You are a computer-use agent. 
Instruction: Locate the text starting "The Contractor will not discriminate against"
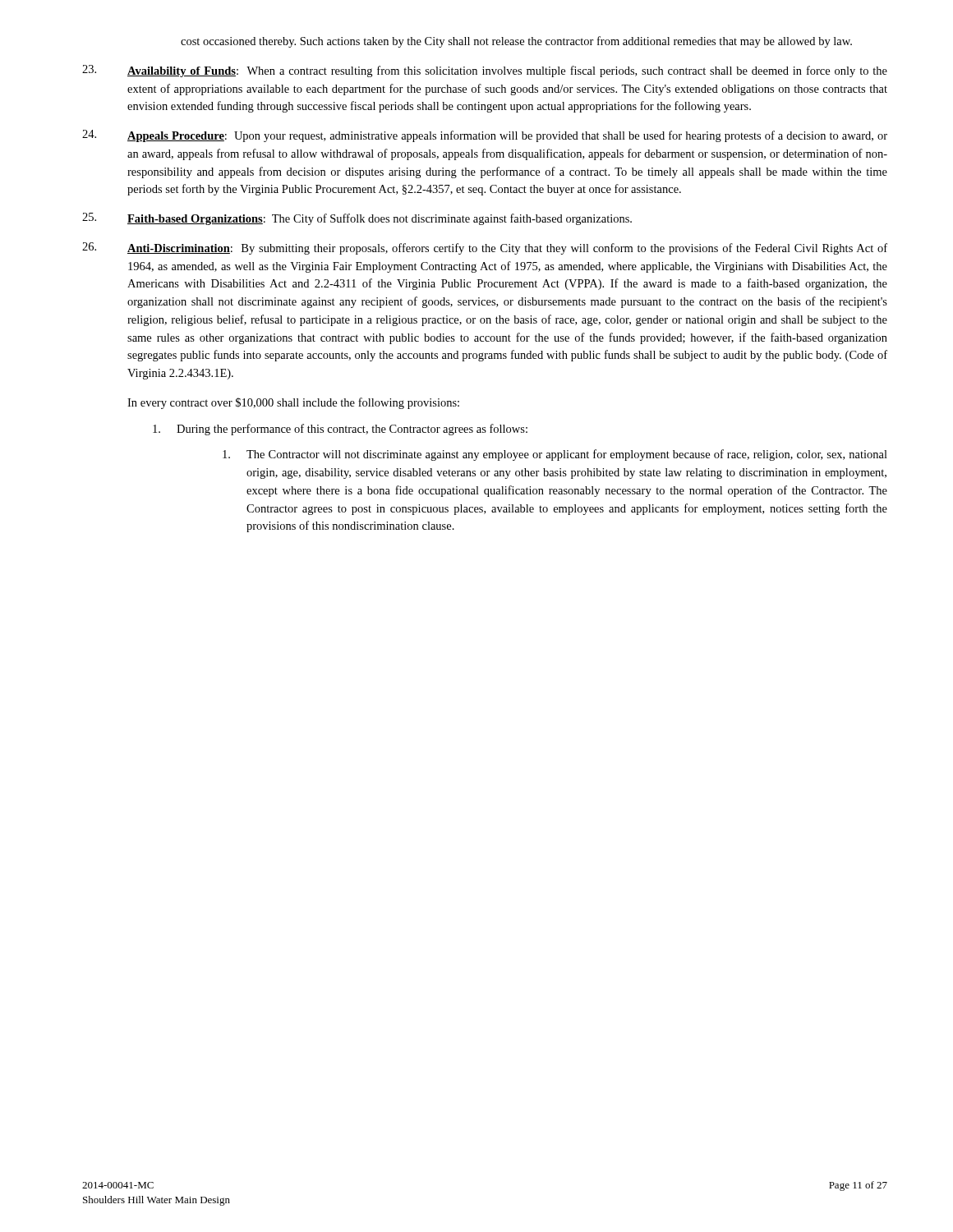tap(555, 491)
